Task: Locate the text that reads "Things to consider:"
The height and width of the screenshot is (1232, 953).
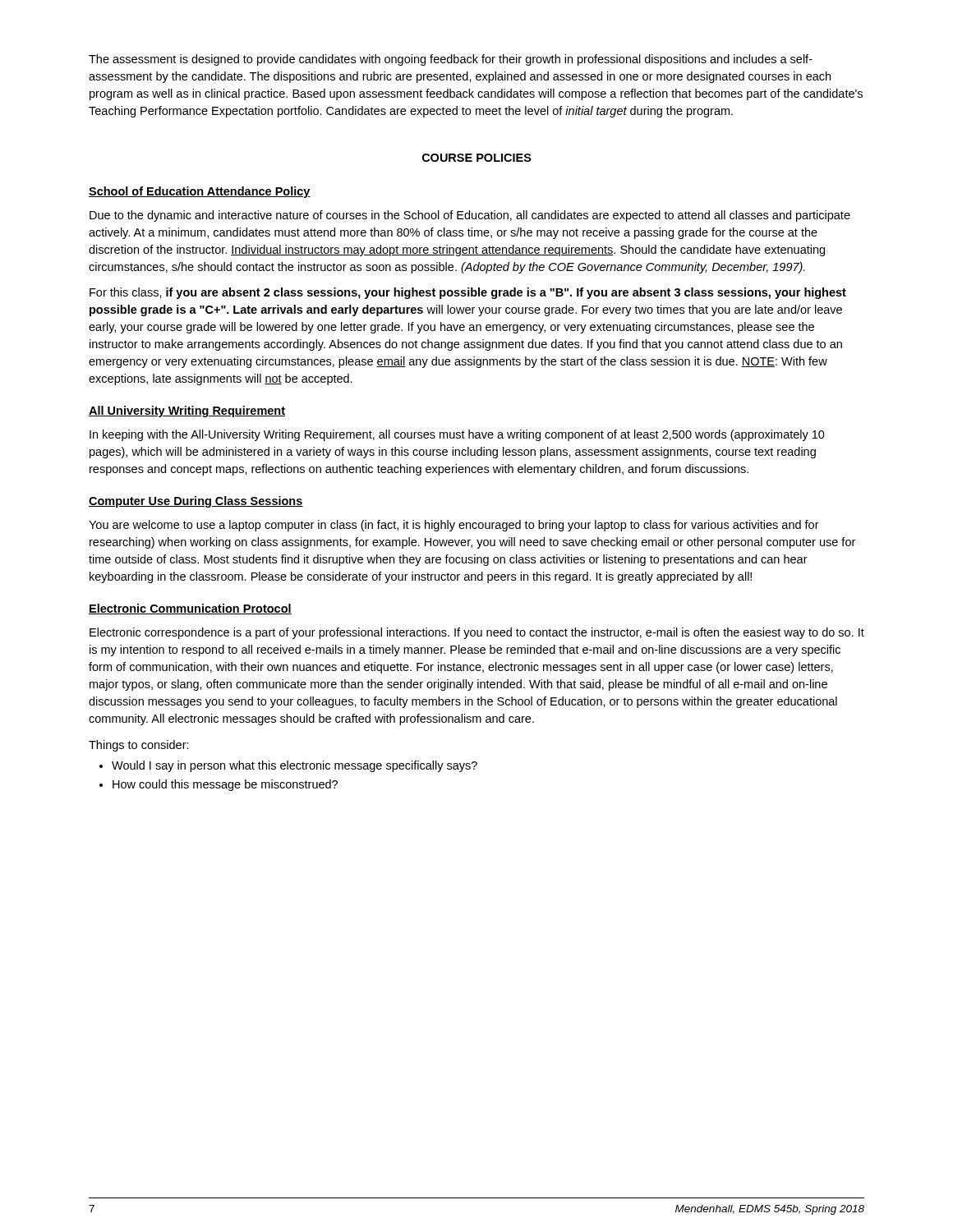Action: click(139, 745)
